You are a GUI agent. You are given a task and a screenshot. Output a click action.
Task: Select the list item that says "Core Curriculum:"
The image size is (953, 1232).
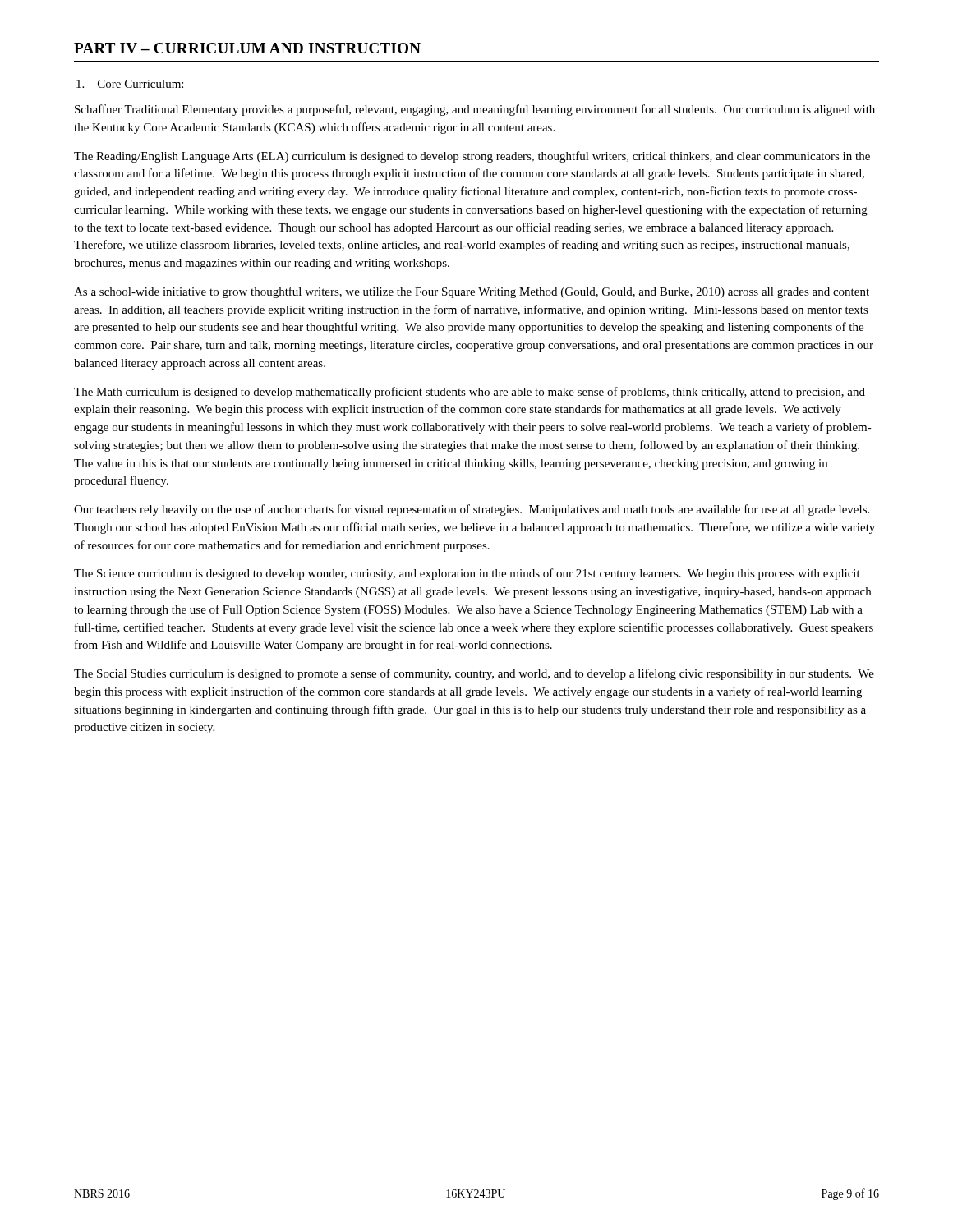coord(130,84)
